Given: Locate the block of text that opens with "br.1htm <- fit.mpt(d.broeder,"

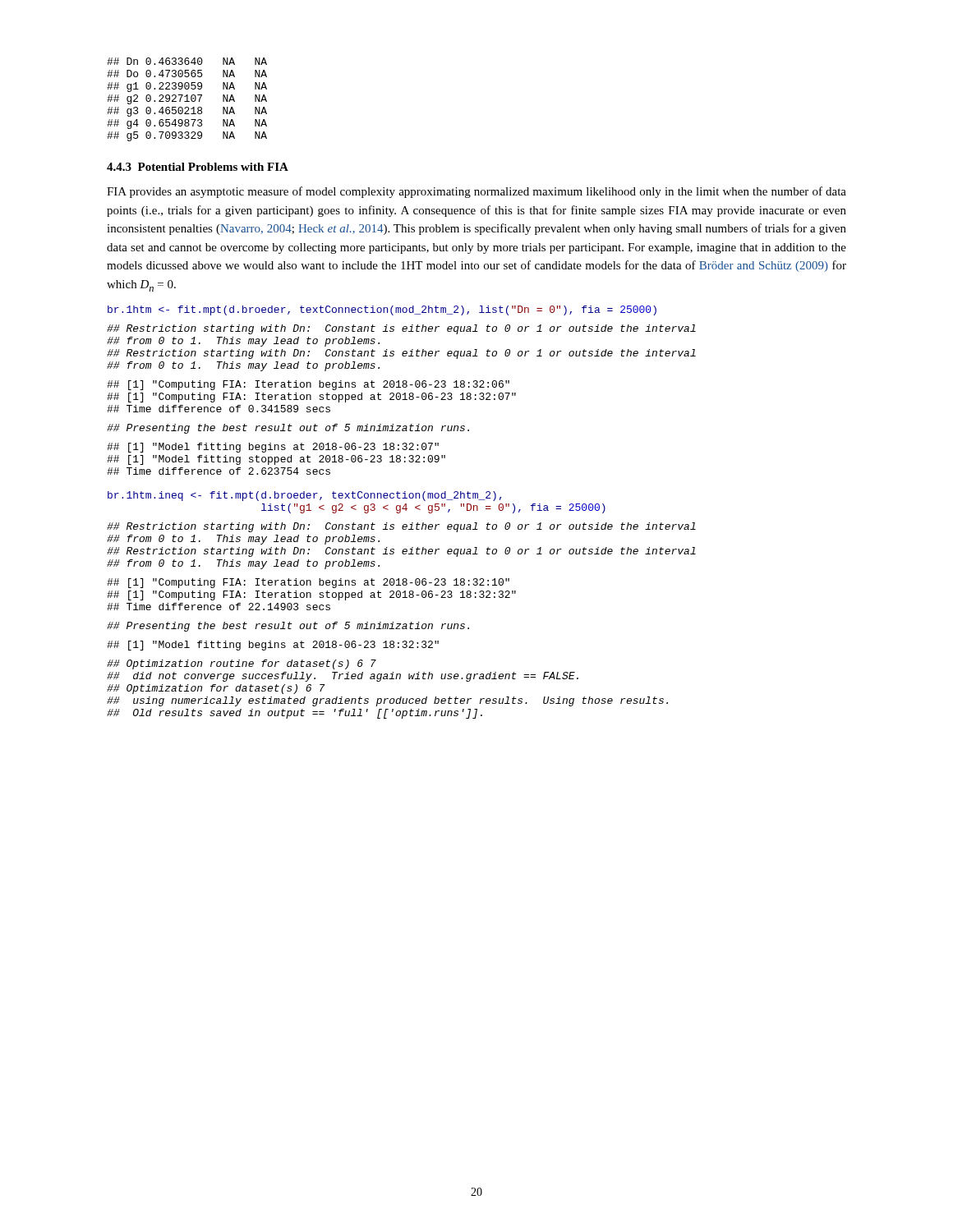Looking at the screenshot, I should [476, 310].
